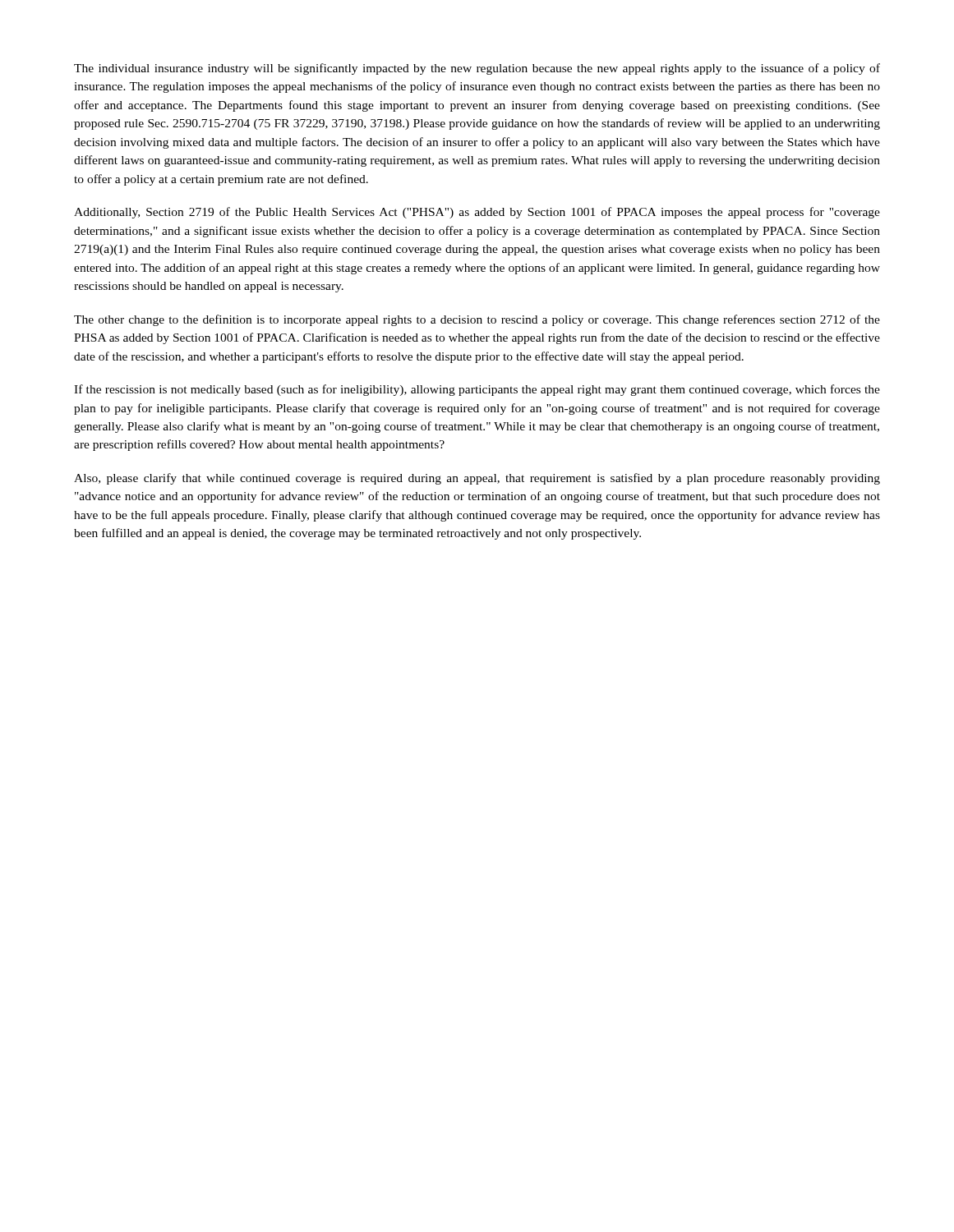Screen dimensions: 1232x954
Task: Select the text block that says "The individual insurance industry will be"
Action: [477, 123]
